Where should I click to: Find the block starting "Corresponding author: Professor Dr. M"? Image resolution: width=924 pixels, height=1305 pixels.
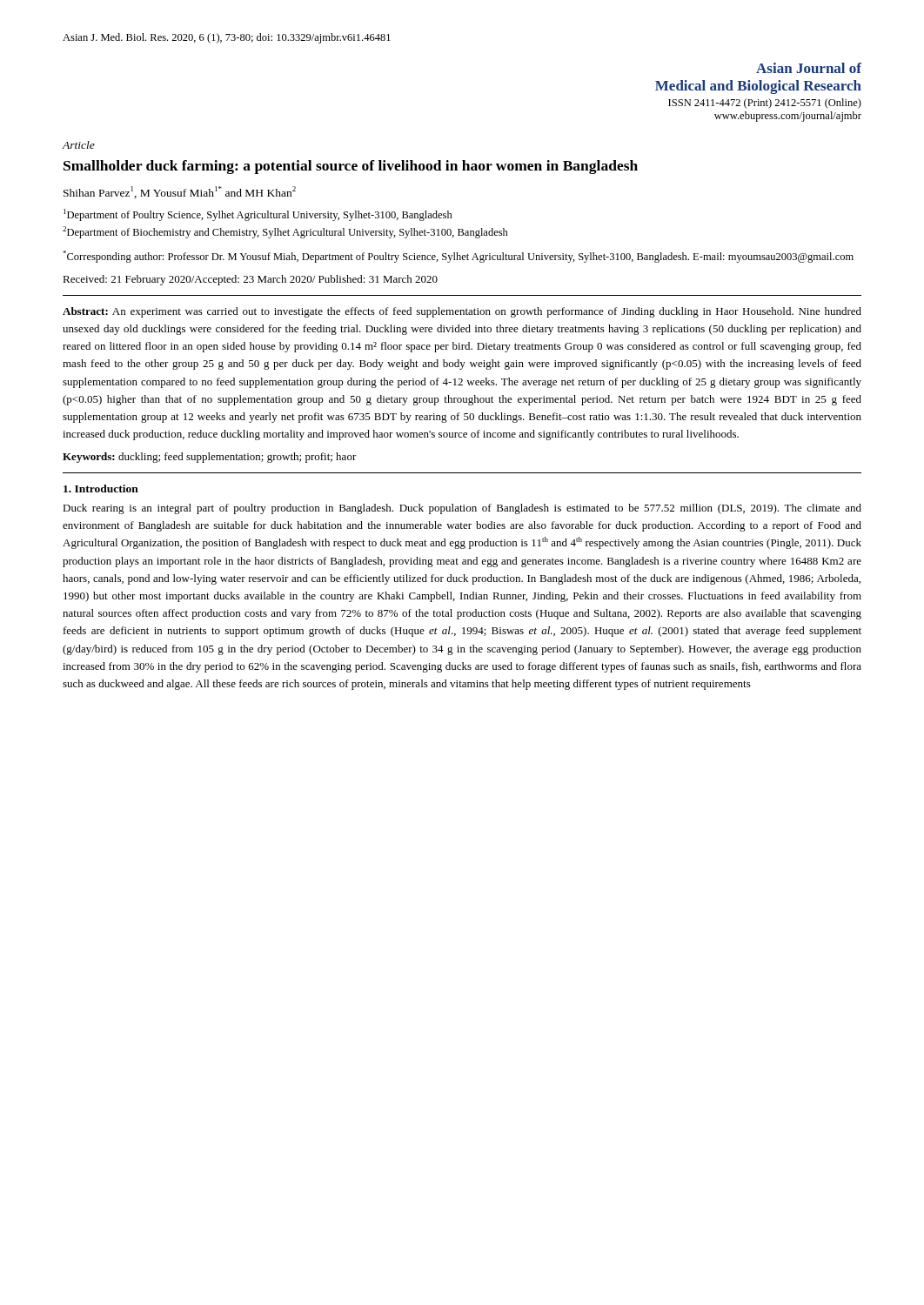458,256
